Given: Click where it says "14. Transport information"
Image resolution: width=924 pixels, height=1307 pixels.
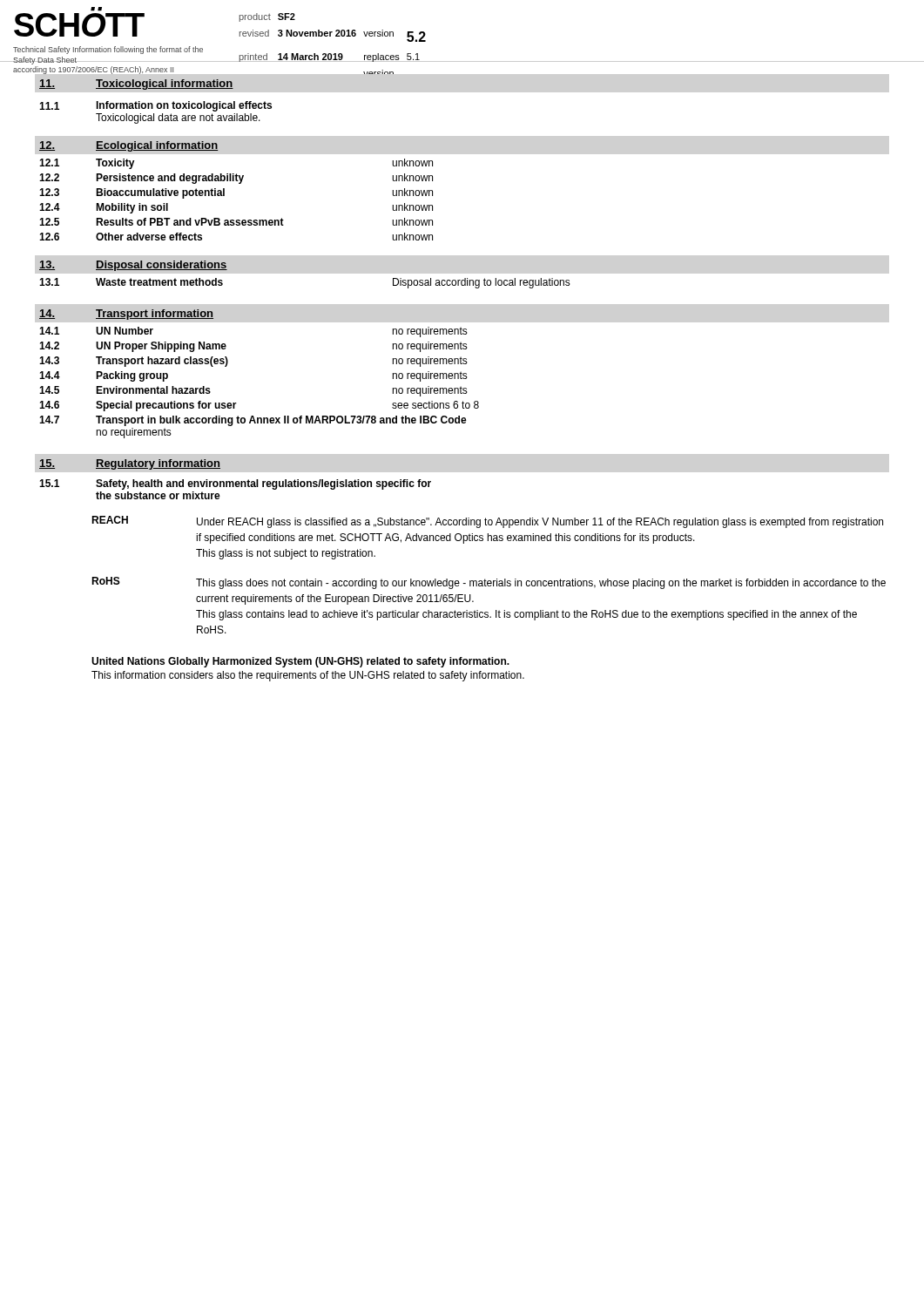Looking at the screenshot, I should click(124, 313).
